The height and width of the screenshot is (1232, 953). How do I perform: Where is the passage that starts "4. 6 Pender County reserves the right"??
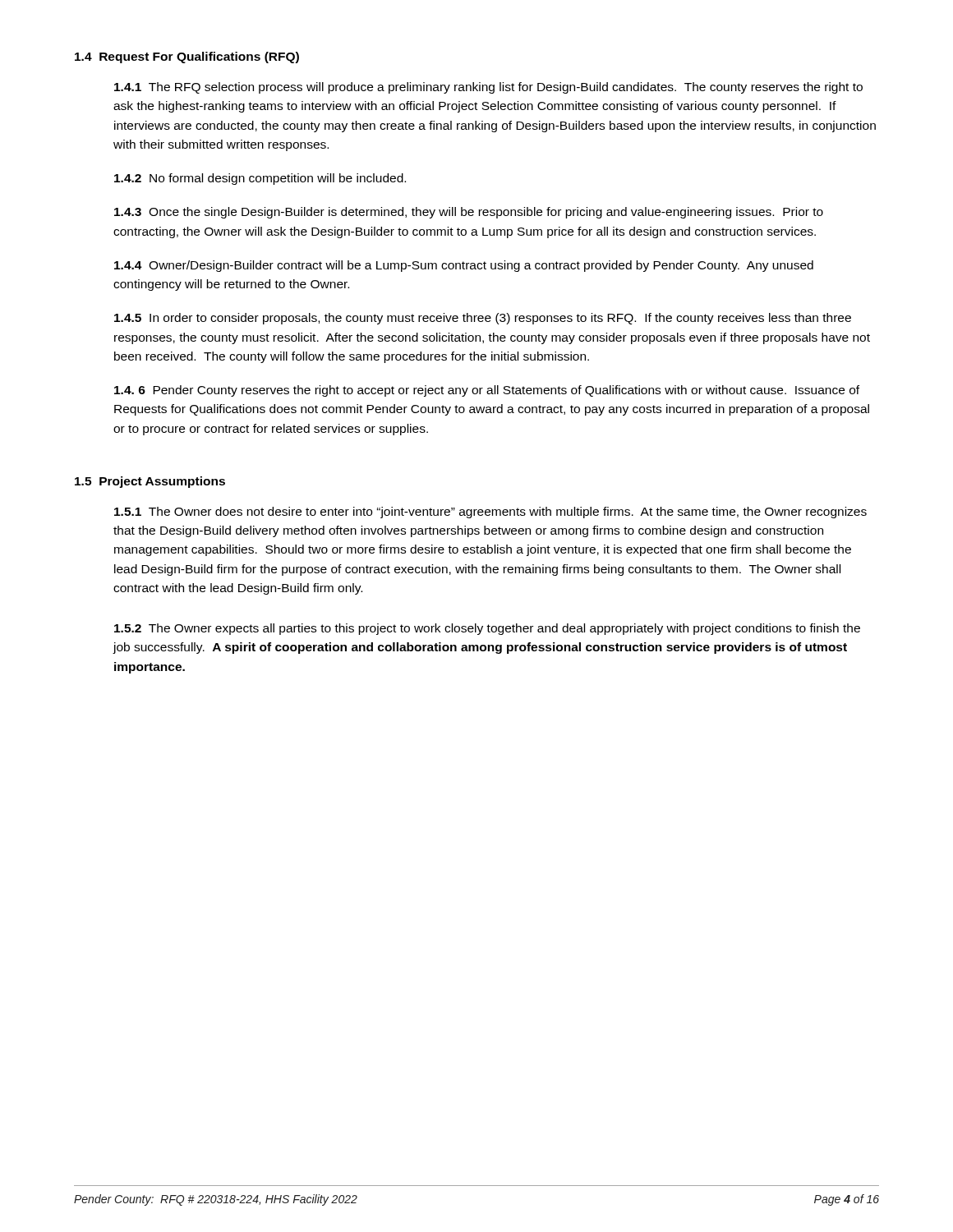coord(492,409)
